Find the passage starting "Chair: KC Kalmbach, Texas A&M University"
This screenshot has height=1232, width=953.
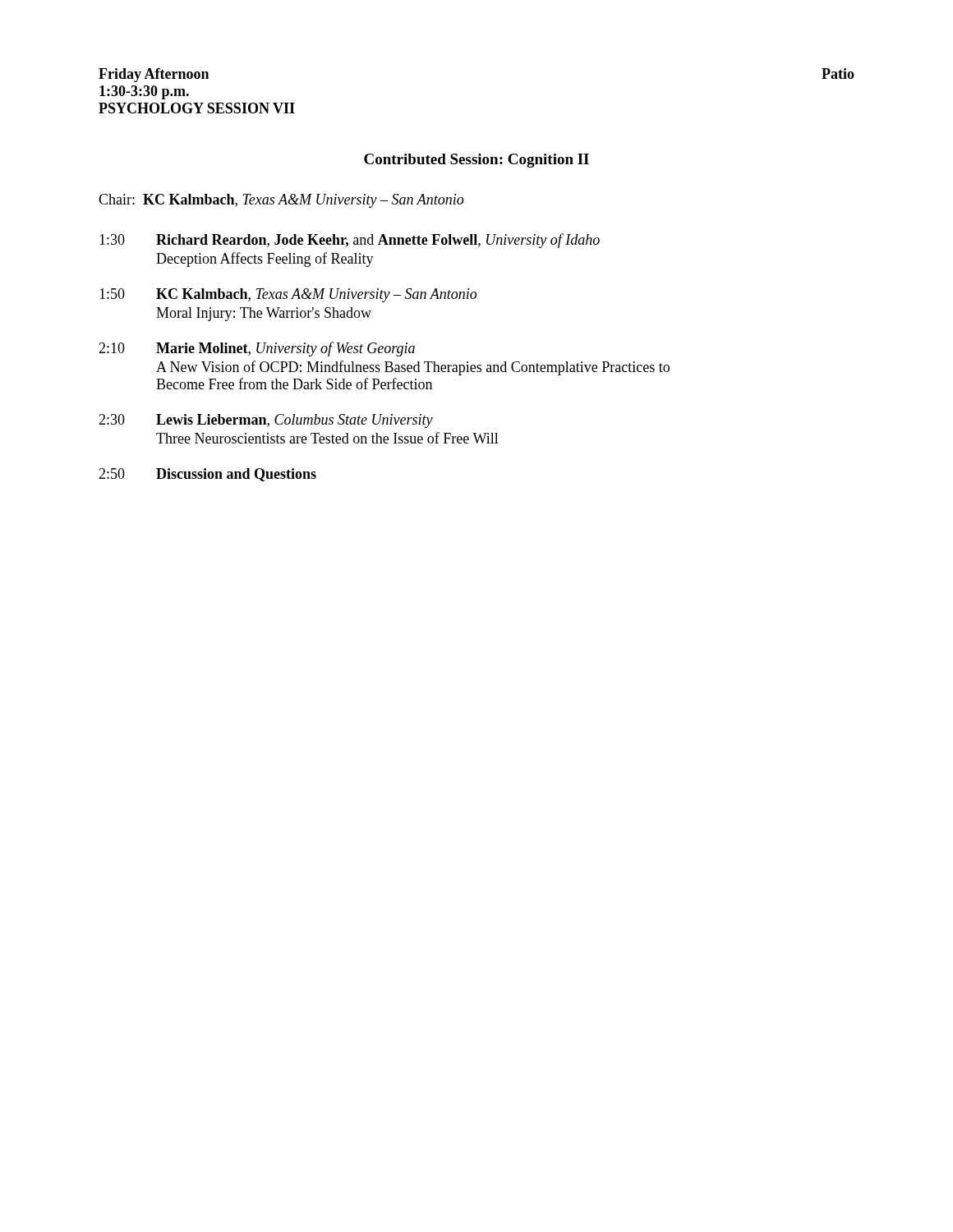281,200
